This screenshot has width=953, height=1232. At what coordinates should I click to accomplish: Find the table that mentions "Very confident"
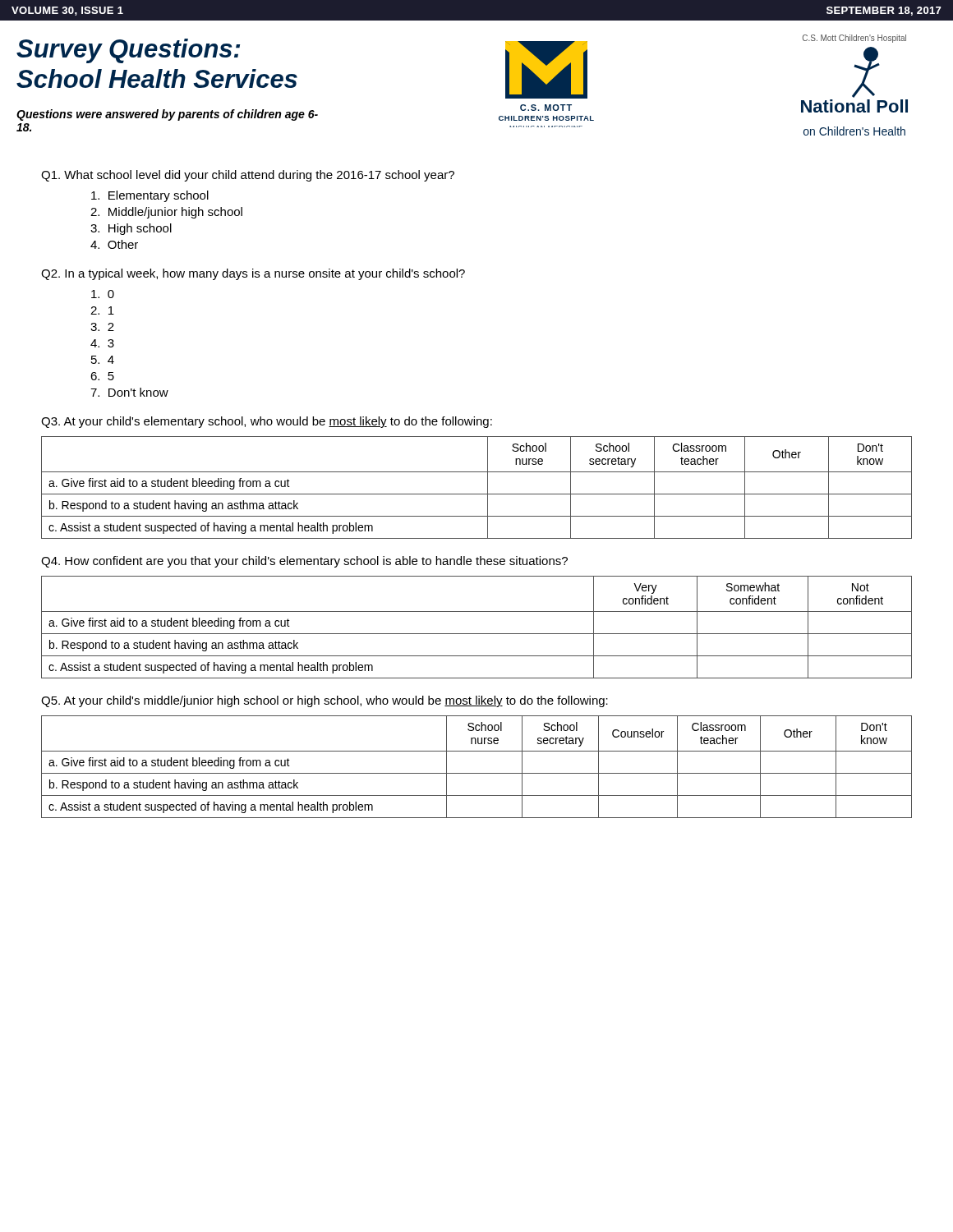click(x=476, y=627)
